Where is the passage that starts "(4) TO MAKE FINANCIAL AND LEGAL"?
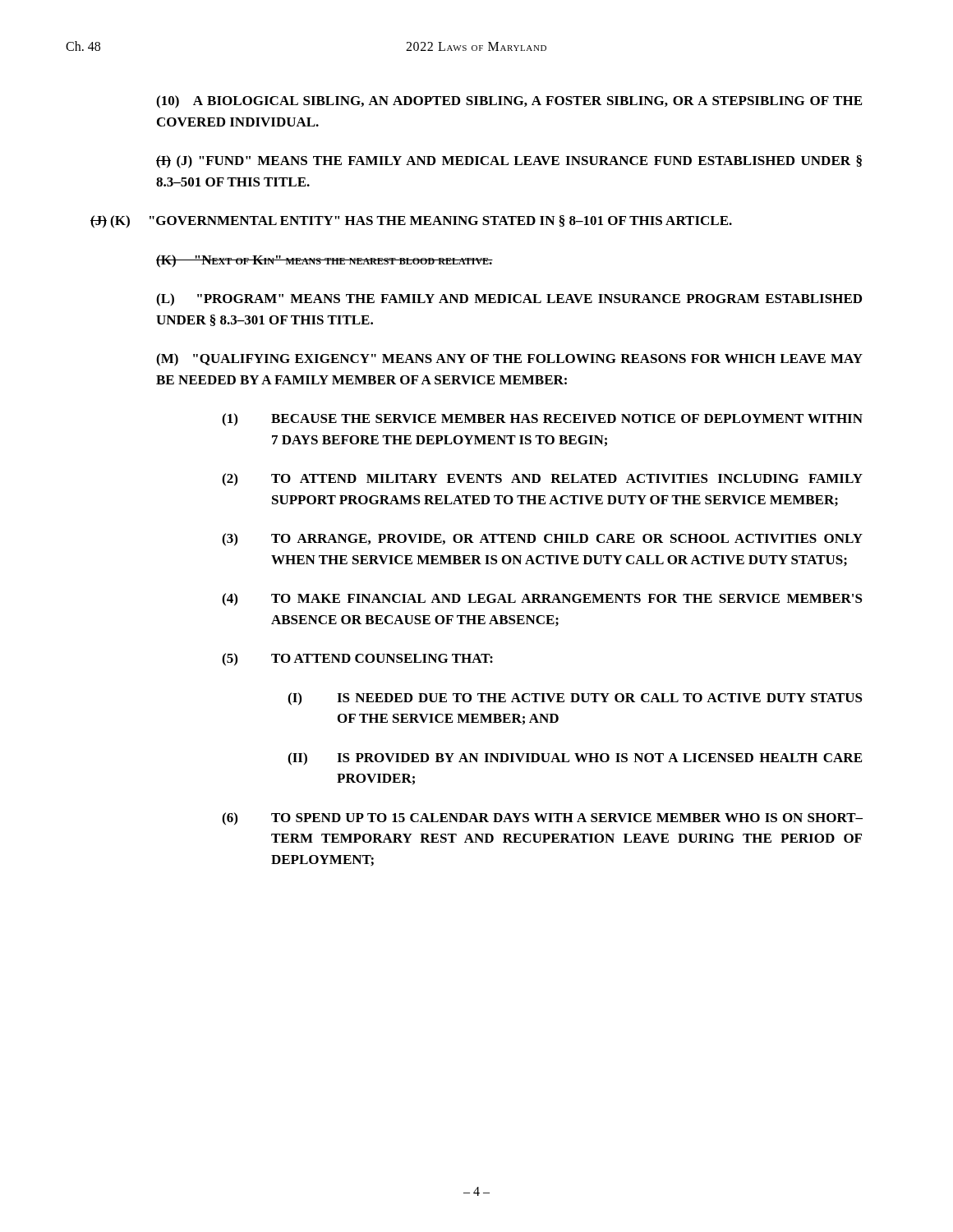 542,609
